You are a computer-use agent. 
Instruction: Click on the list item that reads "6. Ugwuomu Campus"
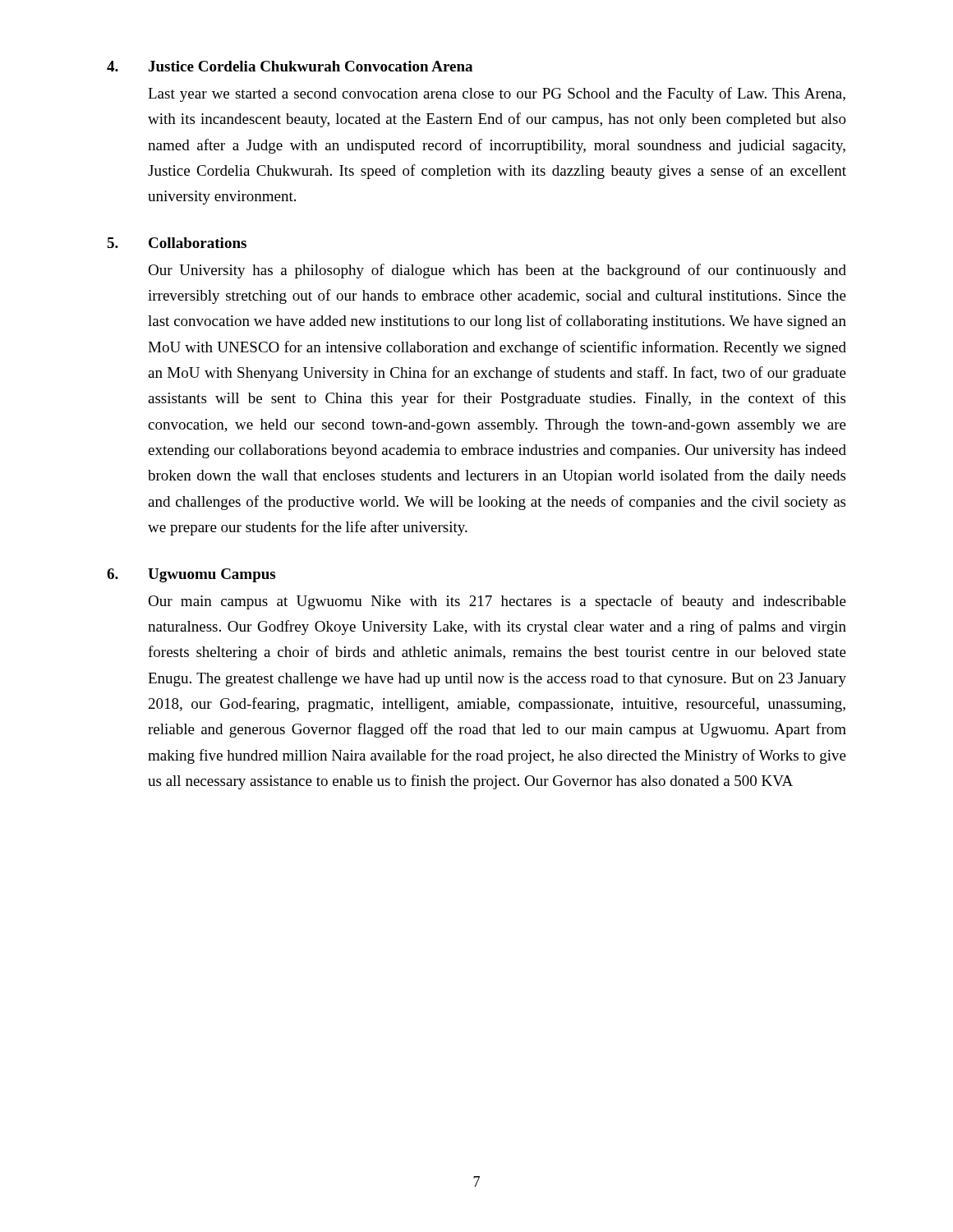(476, 679)
